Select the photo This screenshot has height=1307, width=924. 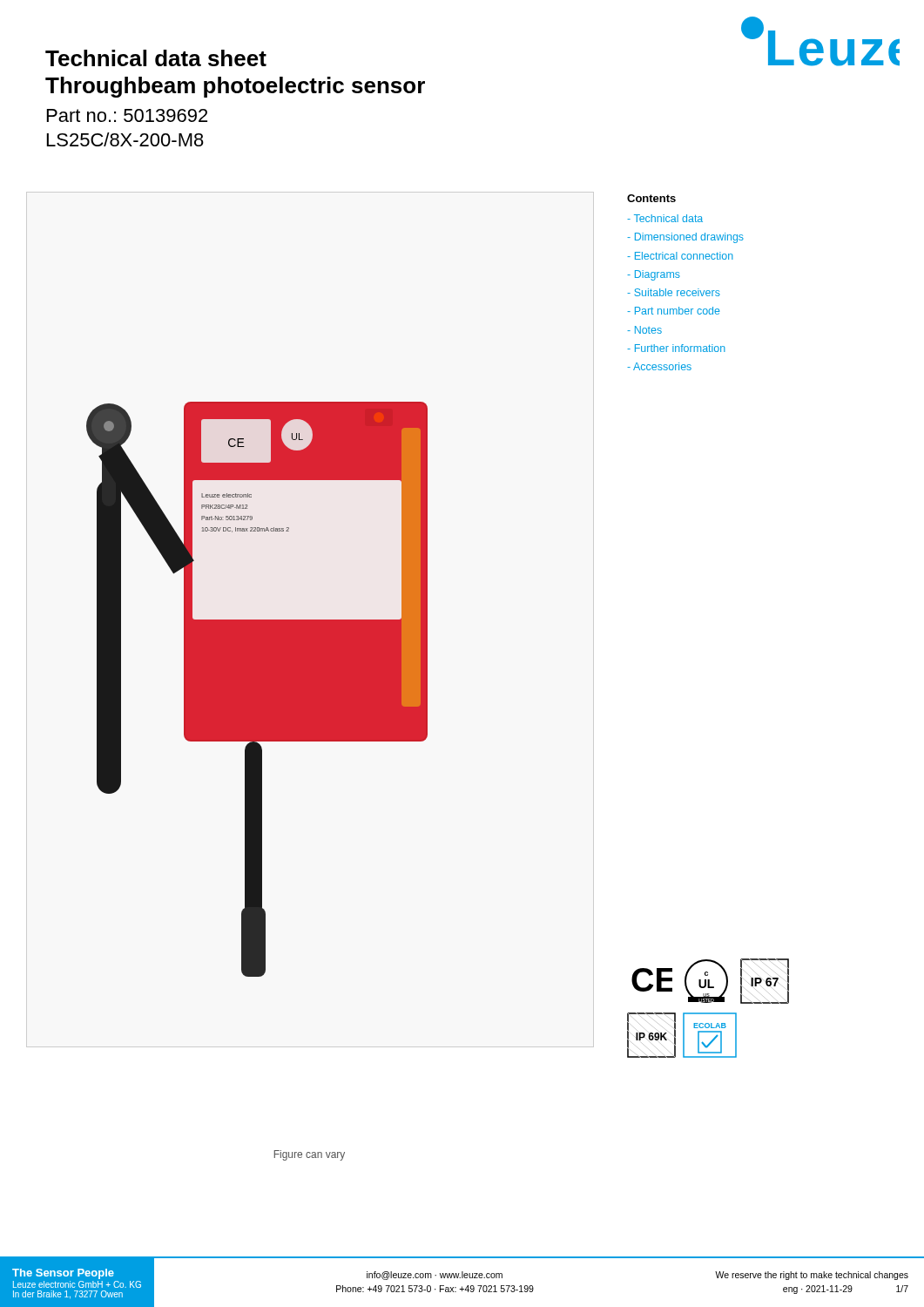click(x=310, y=620)
